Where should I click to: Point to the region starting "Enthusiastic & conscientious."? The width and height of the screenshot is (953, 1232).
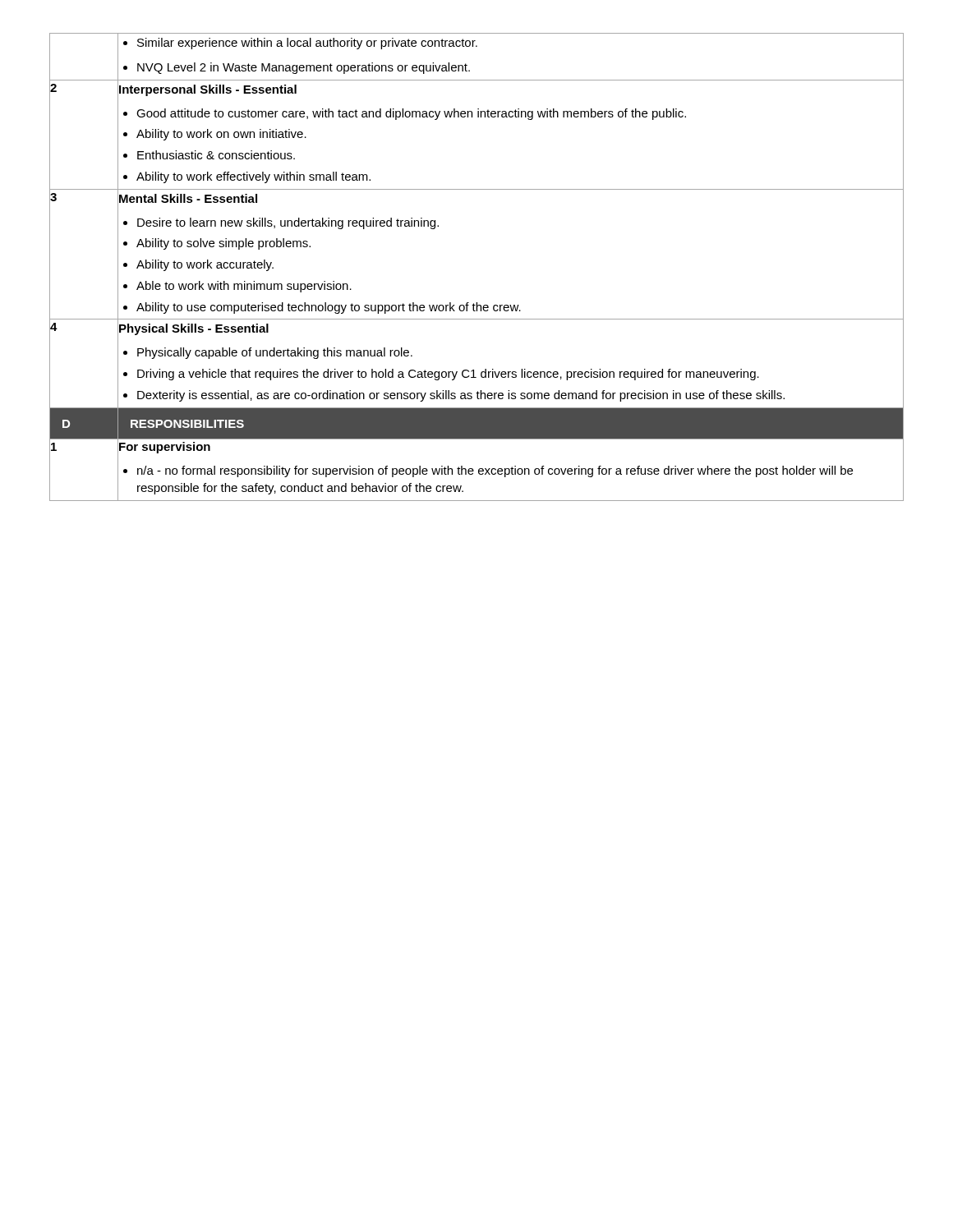[206, 155]
